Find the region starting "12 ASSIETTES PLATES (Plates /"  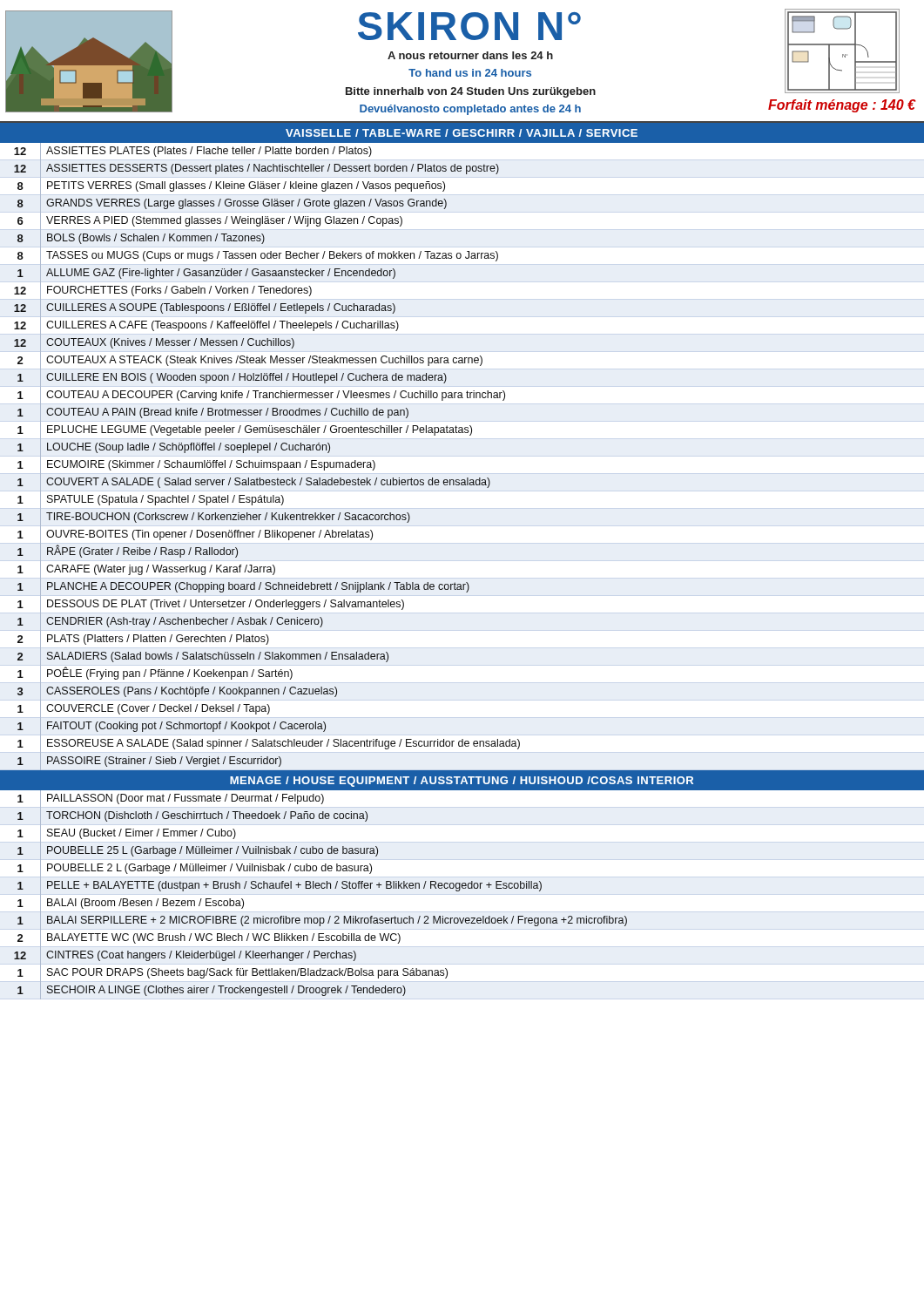pos(462,151)
